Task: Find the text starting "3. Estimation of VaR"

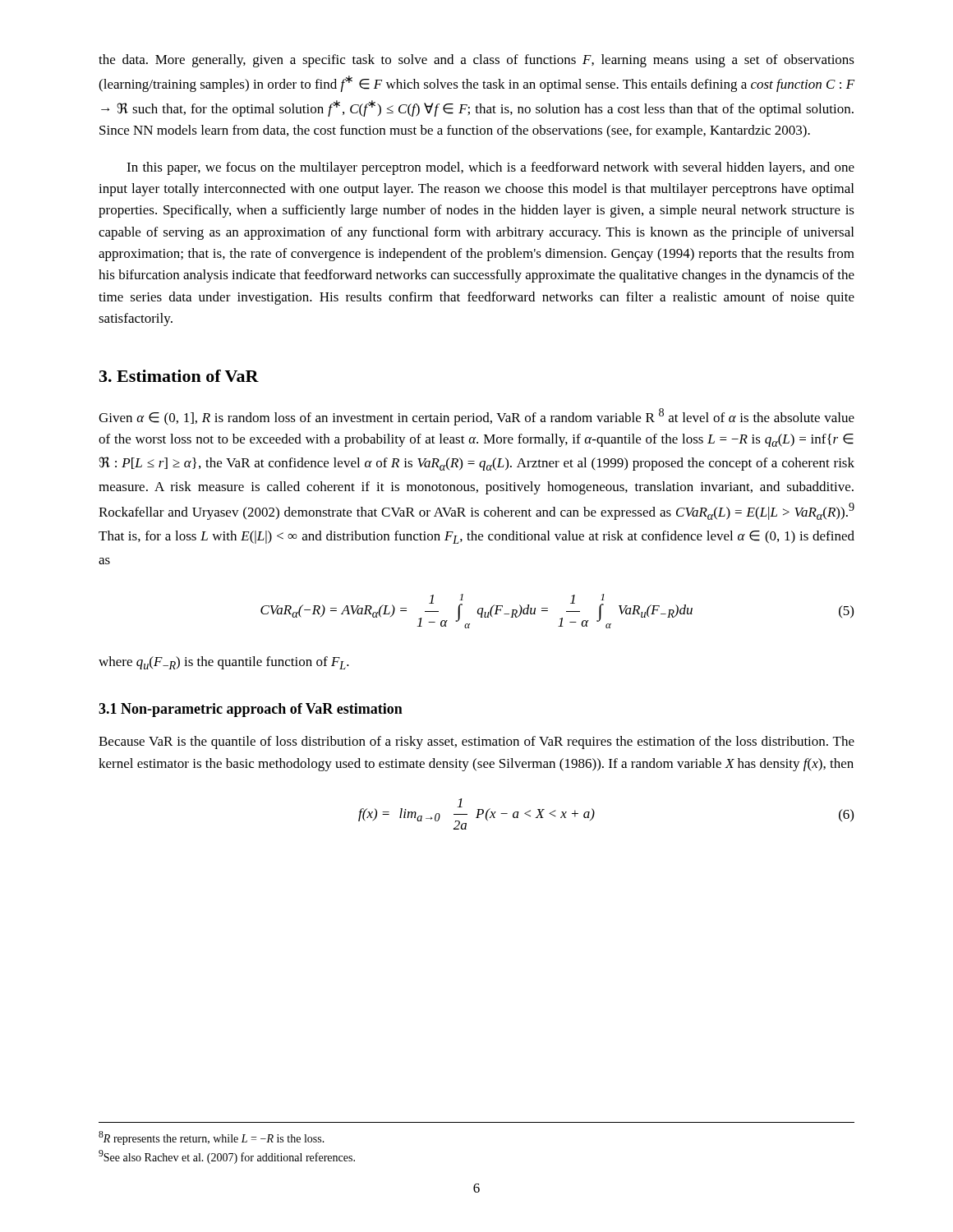Action: tap(178, 376)
